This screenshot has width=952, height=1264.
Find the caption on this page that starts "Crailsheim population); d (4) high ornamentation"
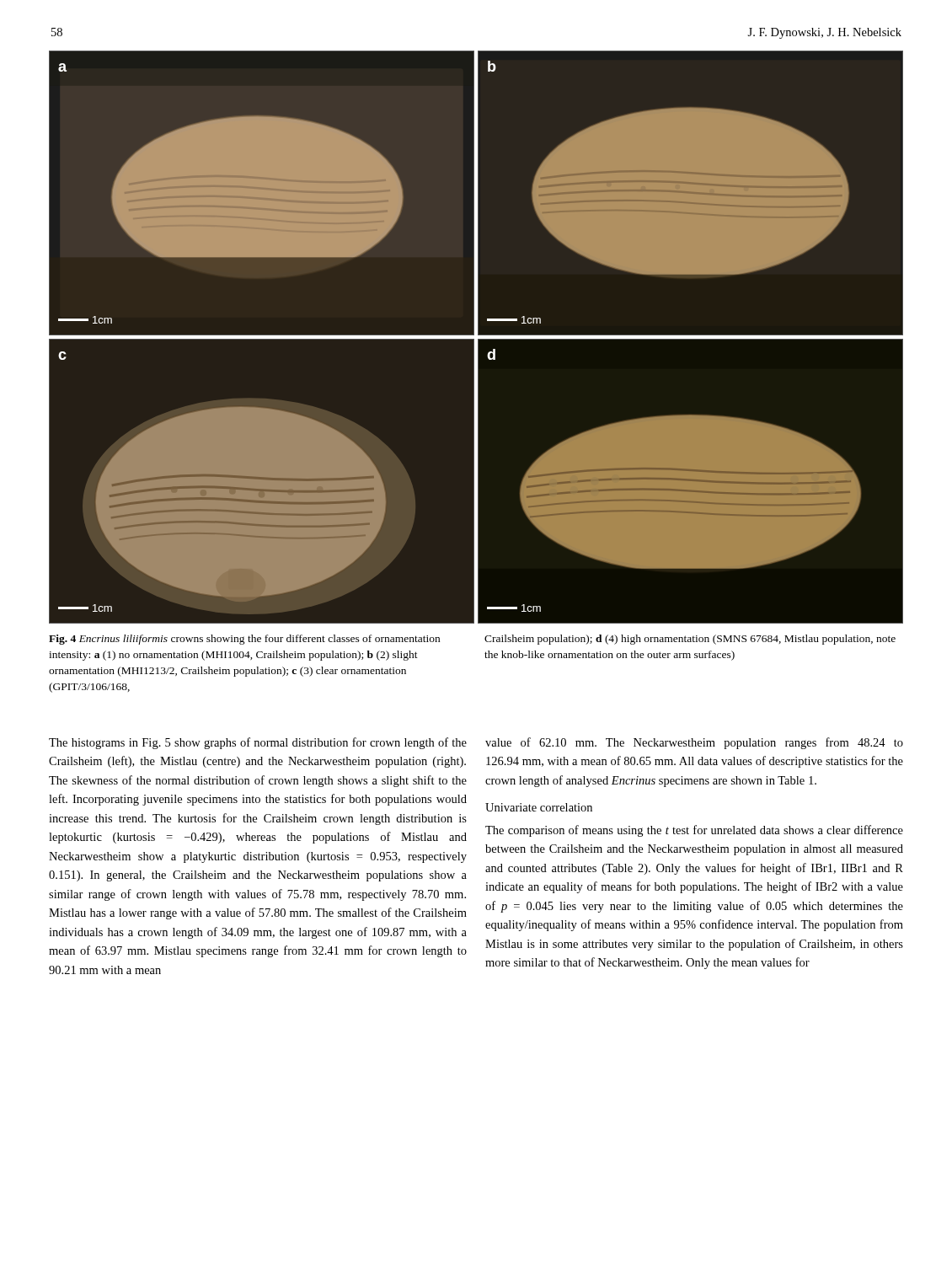point(690,646)
